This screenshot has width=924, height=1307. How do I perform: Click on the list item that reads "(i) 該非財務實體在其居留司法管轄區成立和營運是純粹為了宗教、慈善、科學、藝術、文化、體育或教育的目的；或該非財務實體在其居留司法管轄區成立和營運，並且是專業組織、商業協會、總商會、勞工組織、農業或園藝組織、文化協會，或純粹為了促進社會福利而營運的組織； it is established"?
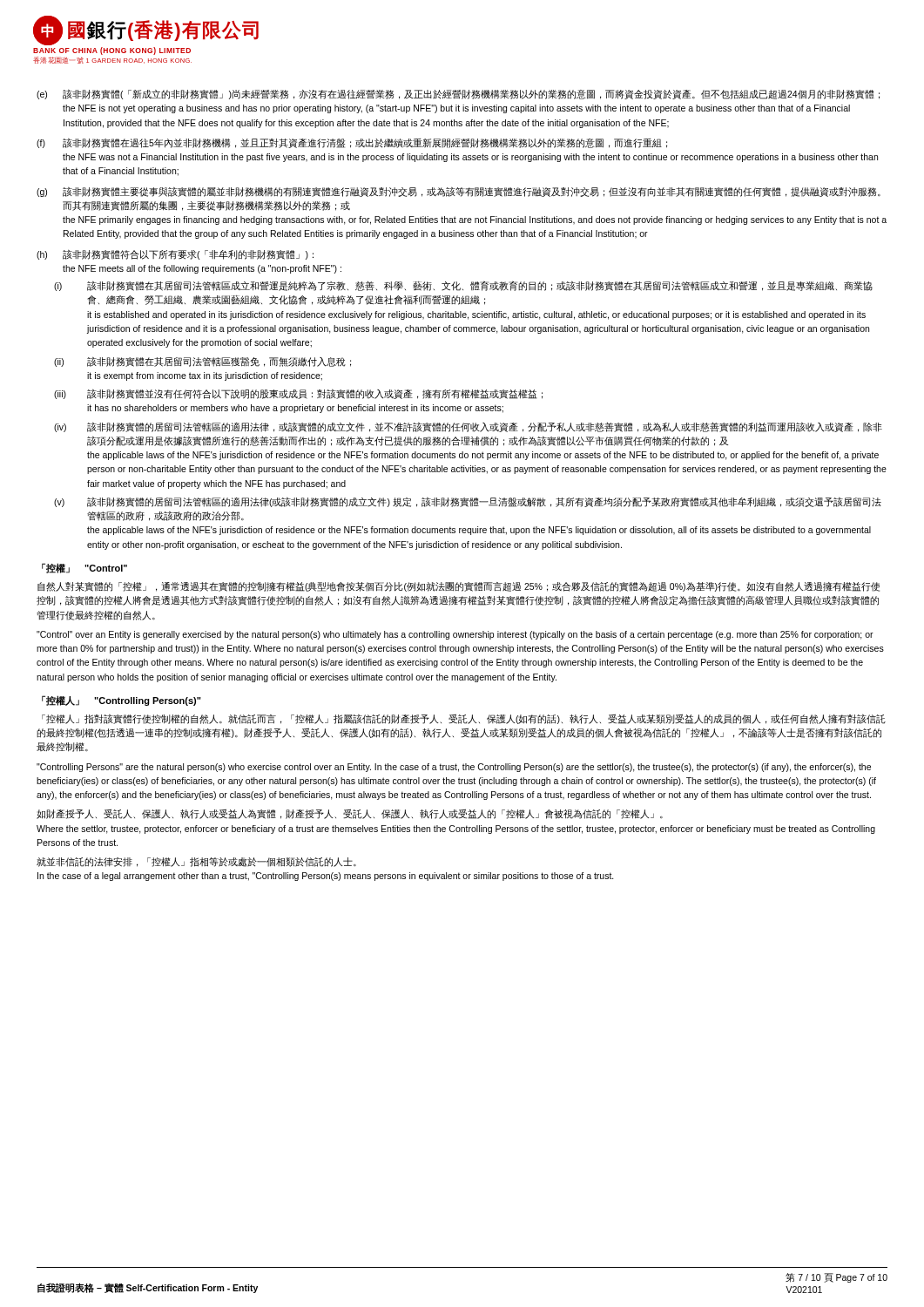[471, 314]
